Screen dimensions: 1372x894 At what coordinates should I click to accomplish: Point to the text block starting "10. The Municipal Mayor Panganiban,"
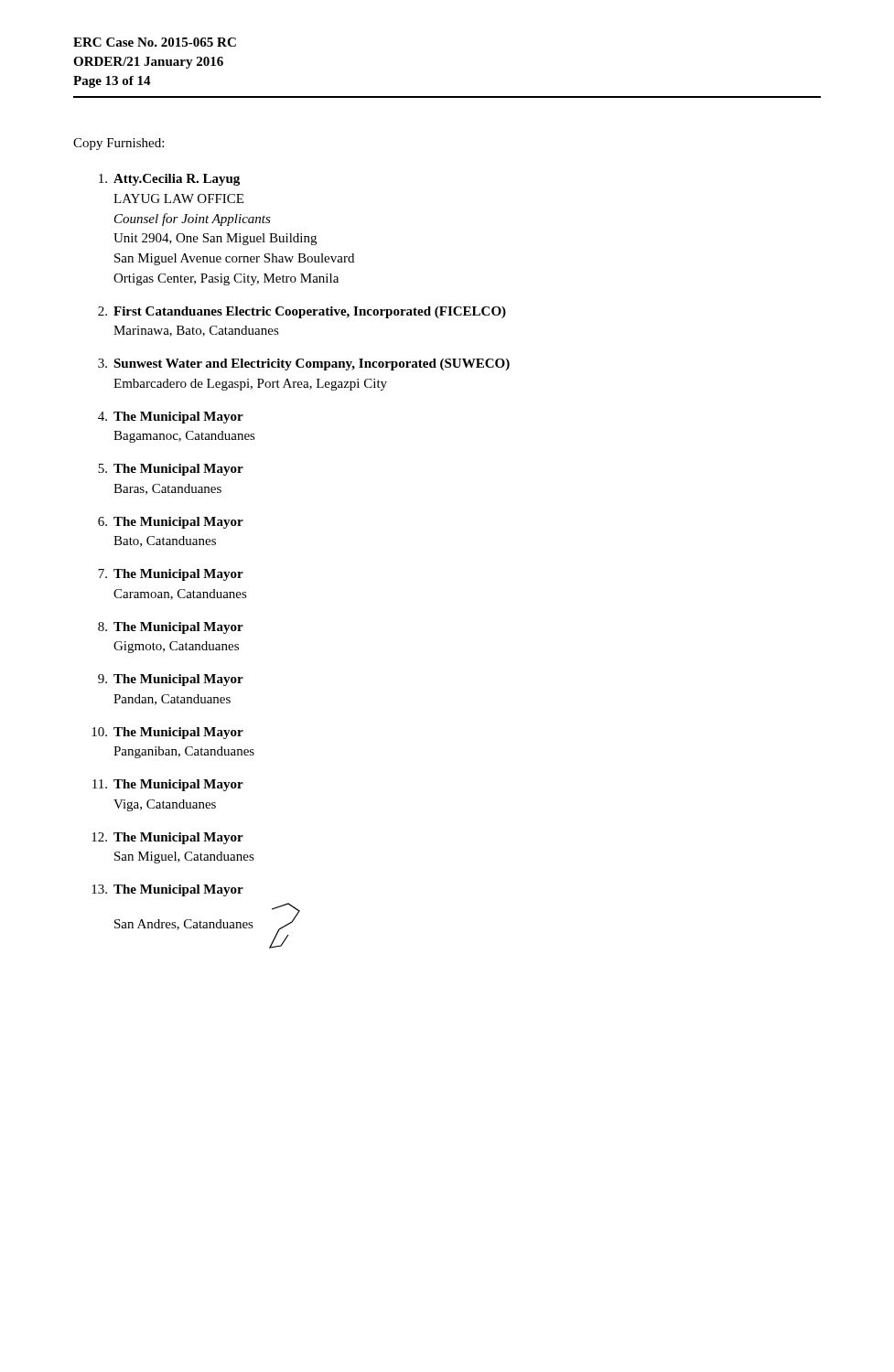[167, 733]
